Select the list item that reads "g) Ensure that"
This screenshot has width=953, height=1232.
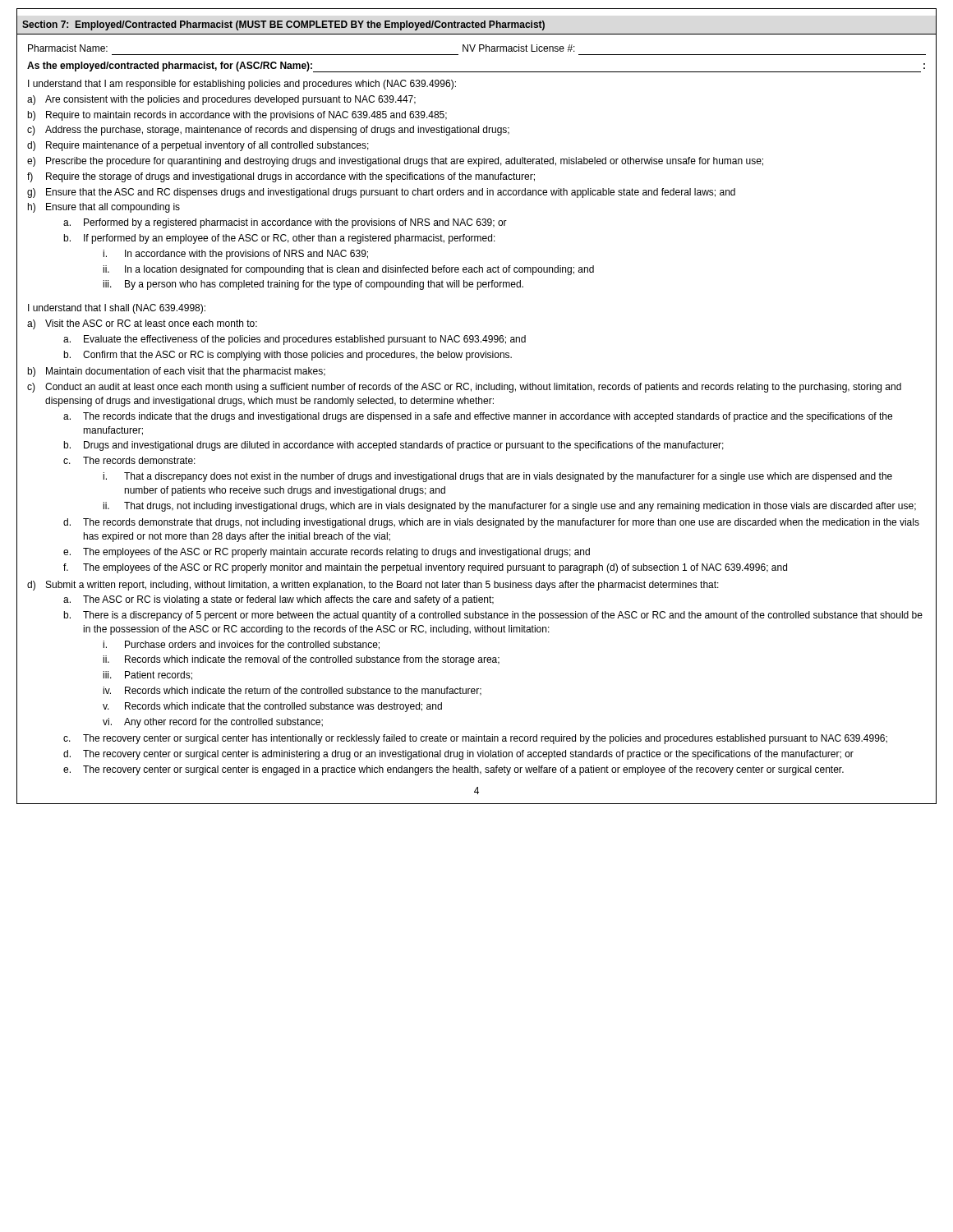click(476, 192)
